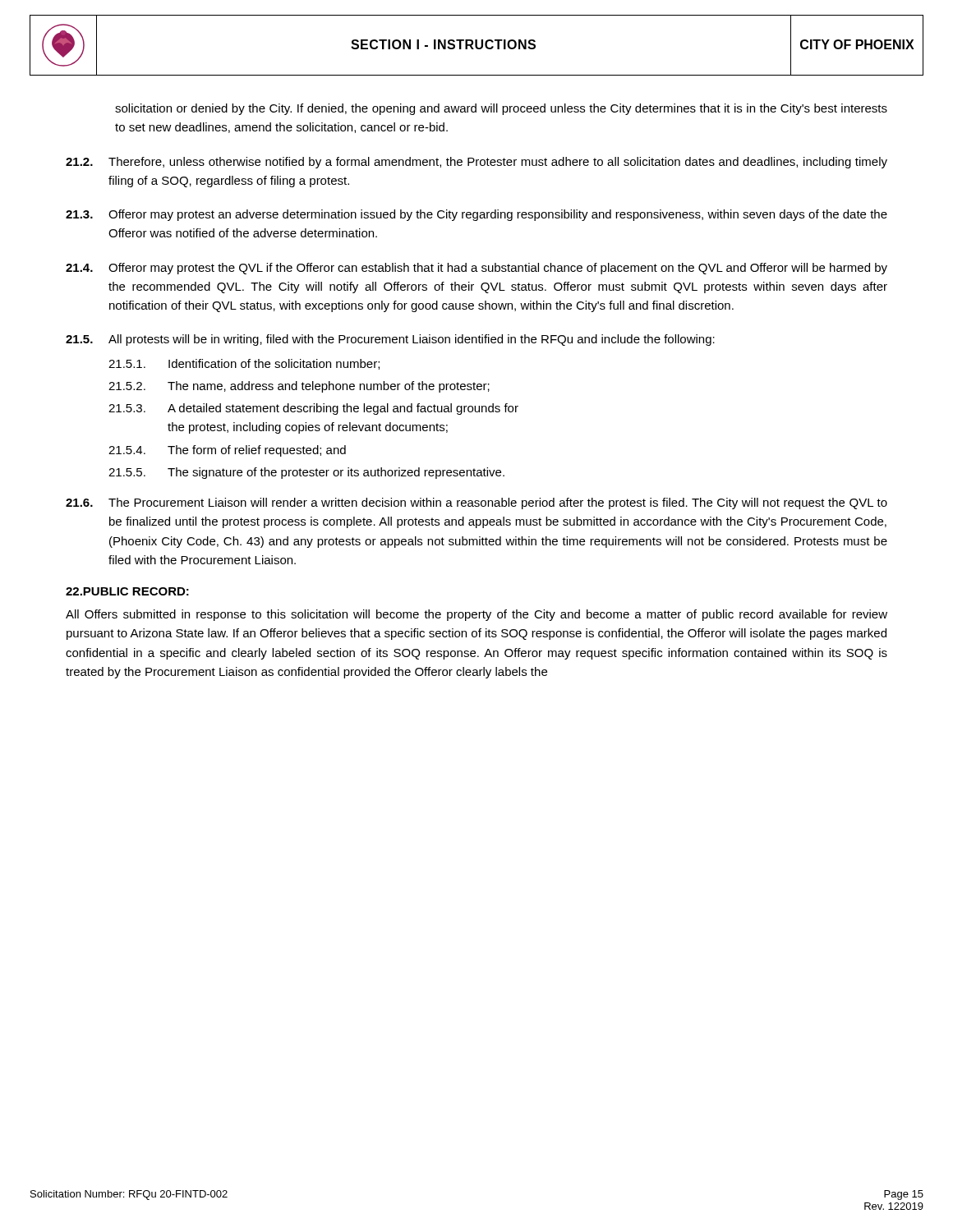Where is the passage that starts "21.5. All protests will be"?

(x=476, y=339)
